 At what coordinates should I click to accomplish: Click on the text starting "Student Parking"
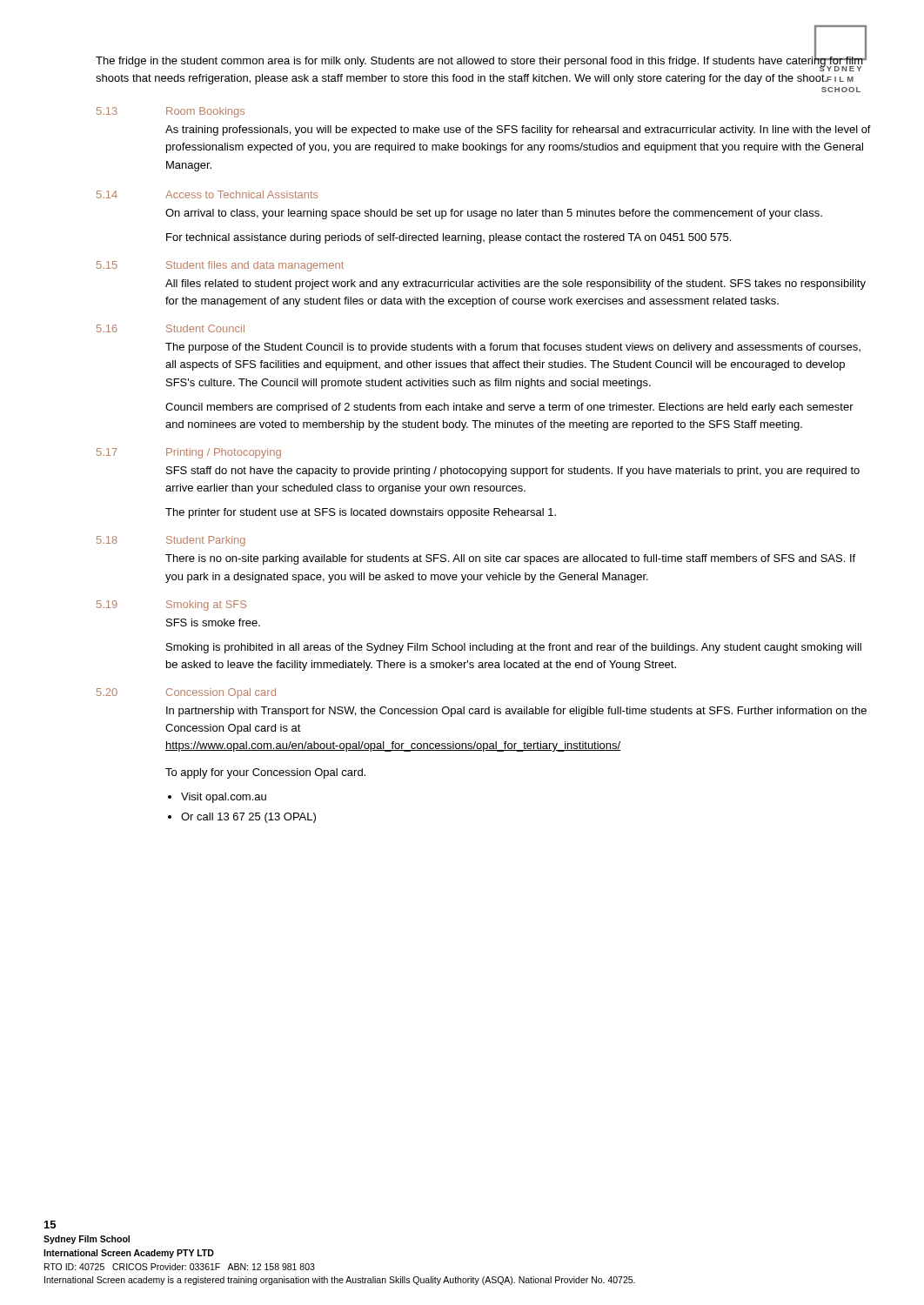click(206, 540)
